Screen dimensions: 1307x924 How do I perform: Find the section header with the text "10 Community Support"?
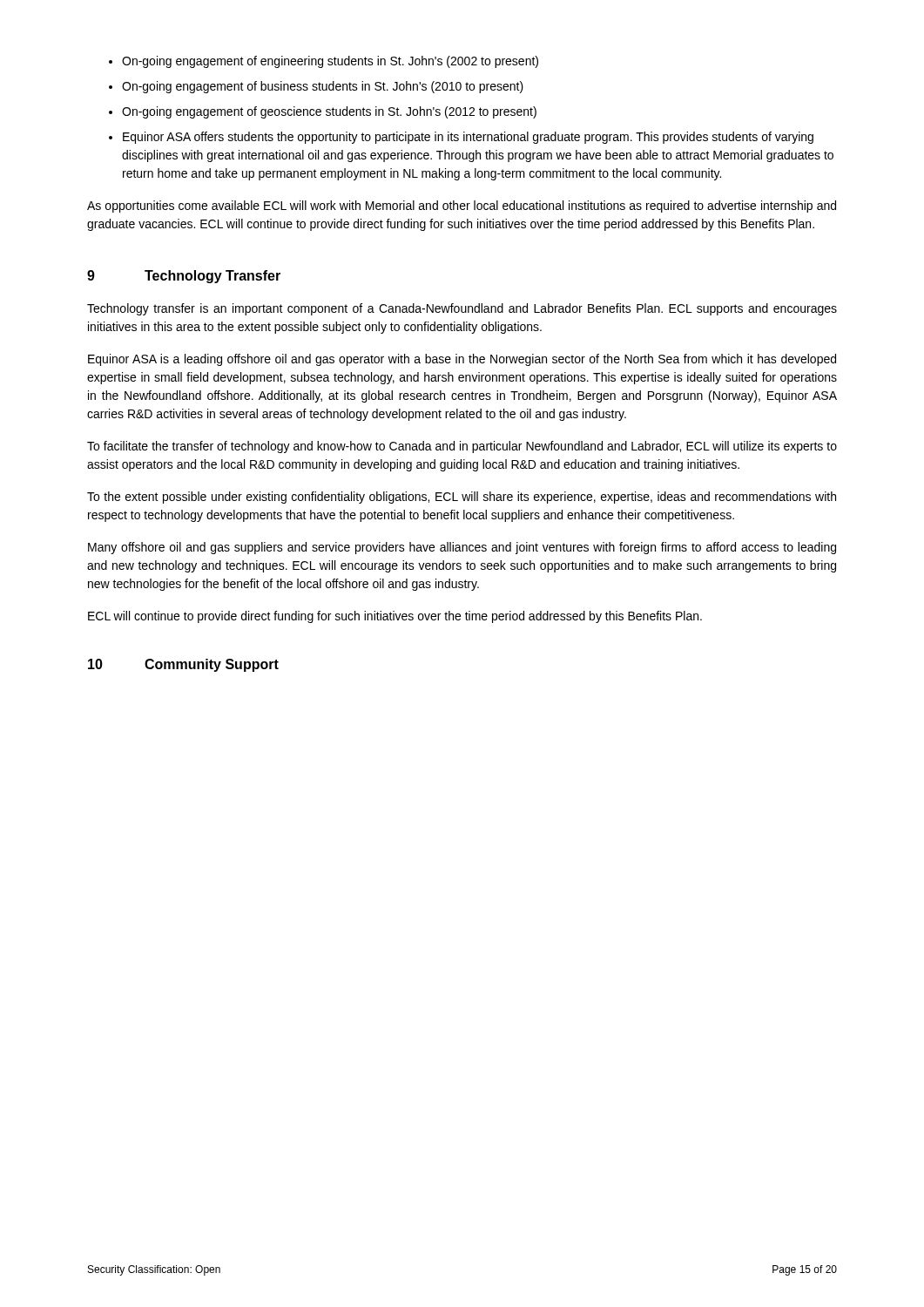[183, 665]
